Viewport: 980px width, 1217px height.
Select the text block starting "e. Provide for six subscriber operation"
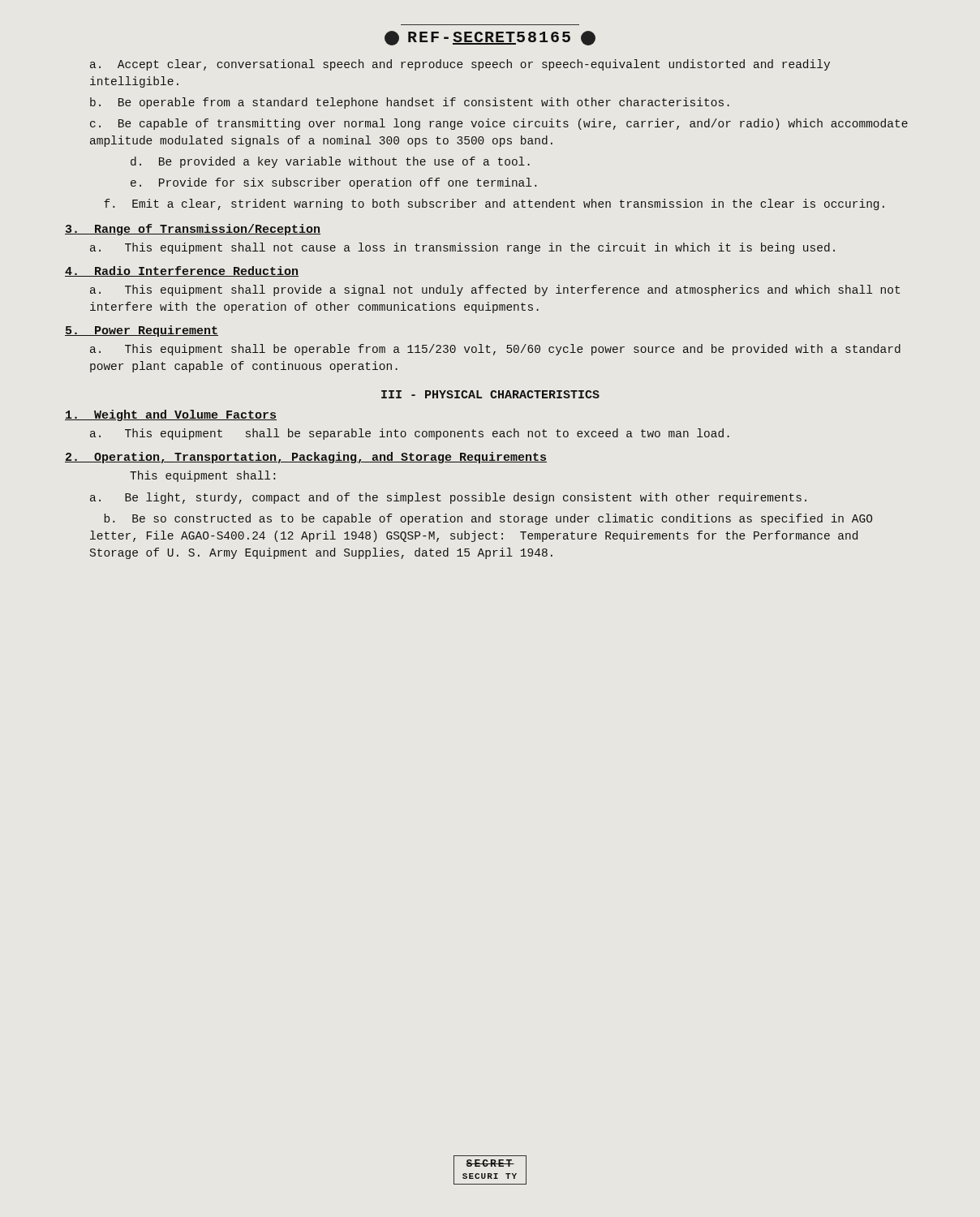(x=335, y=183)
